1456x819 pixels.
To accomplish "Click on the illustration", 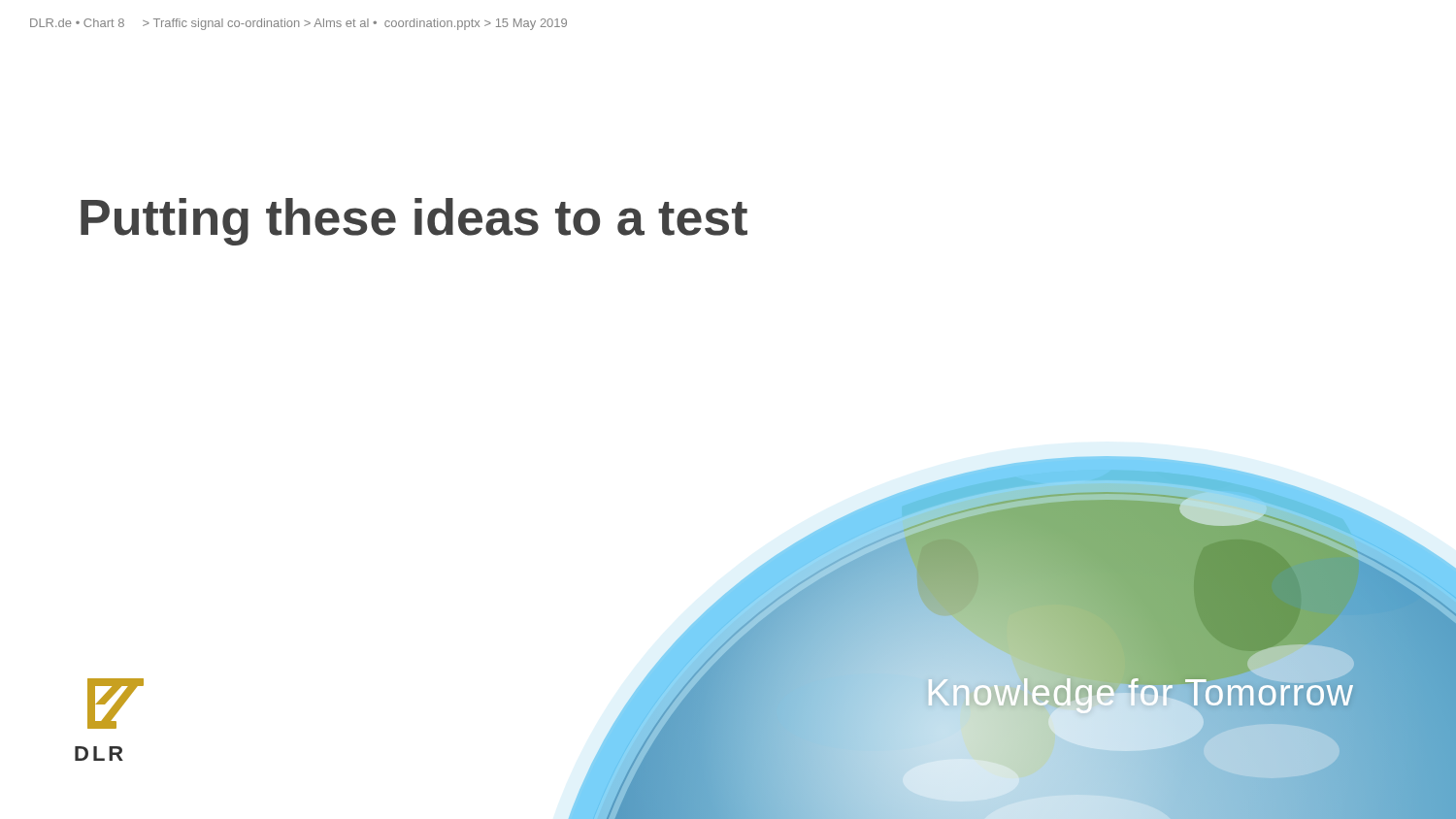I will coord(990,533).
